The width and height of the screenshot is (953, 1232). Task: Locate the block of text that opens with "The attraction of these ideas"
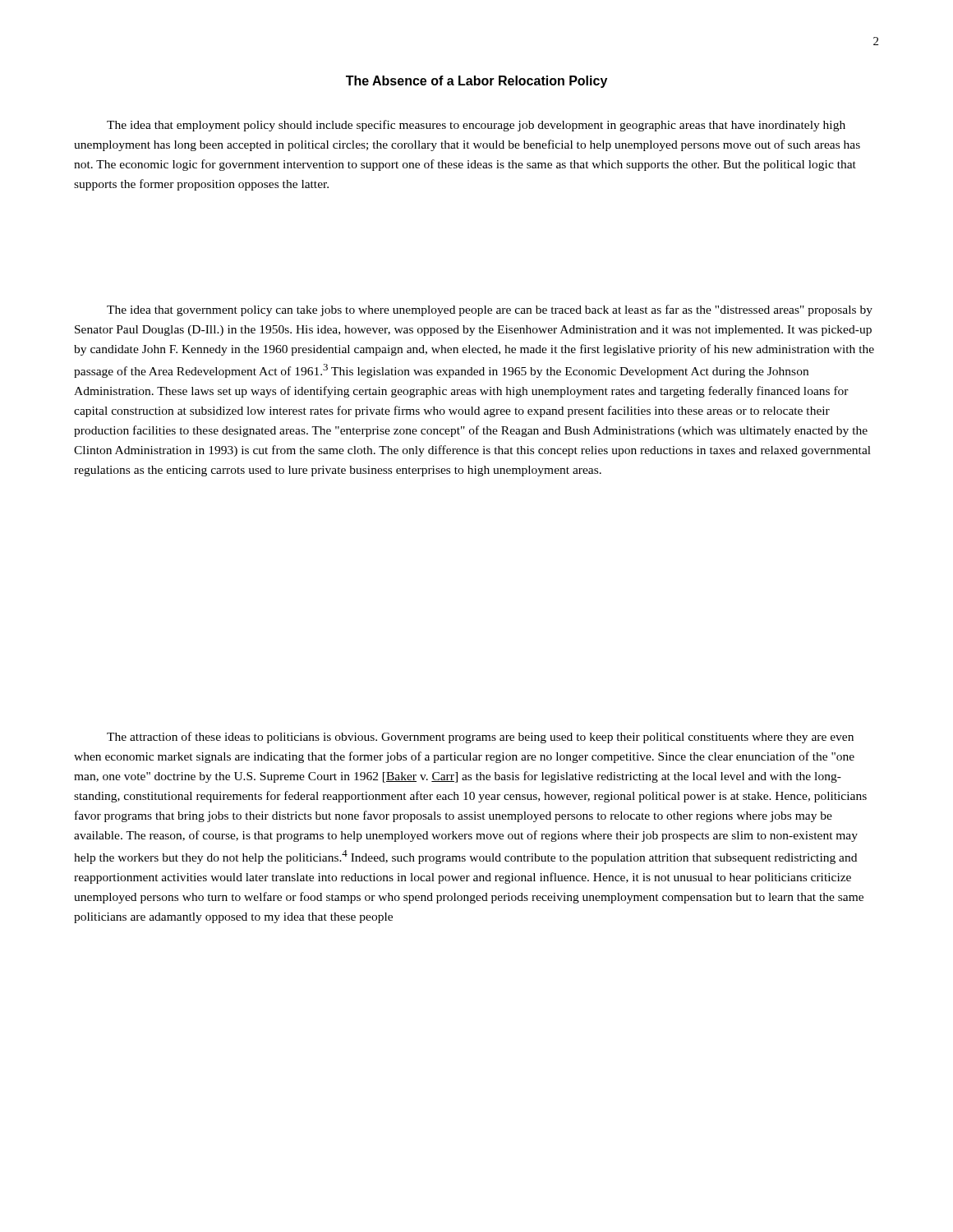click(x=476, y=827)
